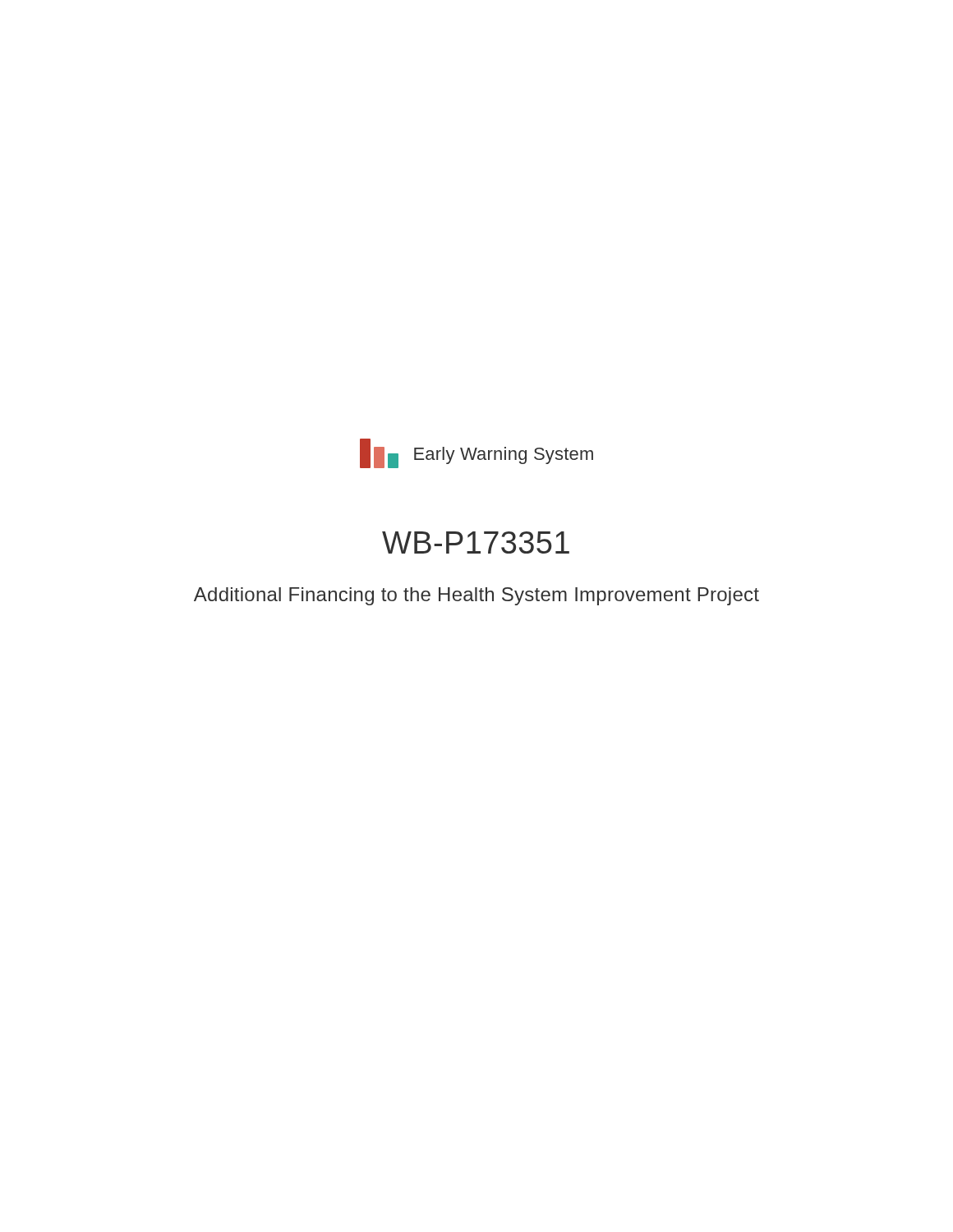Image resolution: width=953 pixels, height=1232 pixels.
Task: Select the passage starting "Additional Financing to the Health System Improvement Project"
Action: (476, 594)
